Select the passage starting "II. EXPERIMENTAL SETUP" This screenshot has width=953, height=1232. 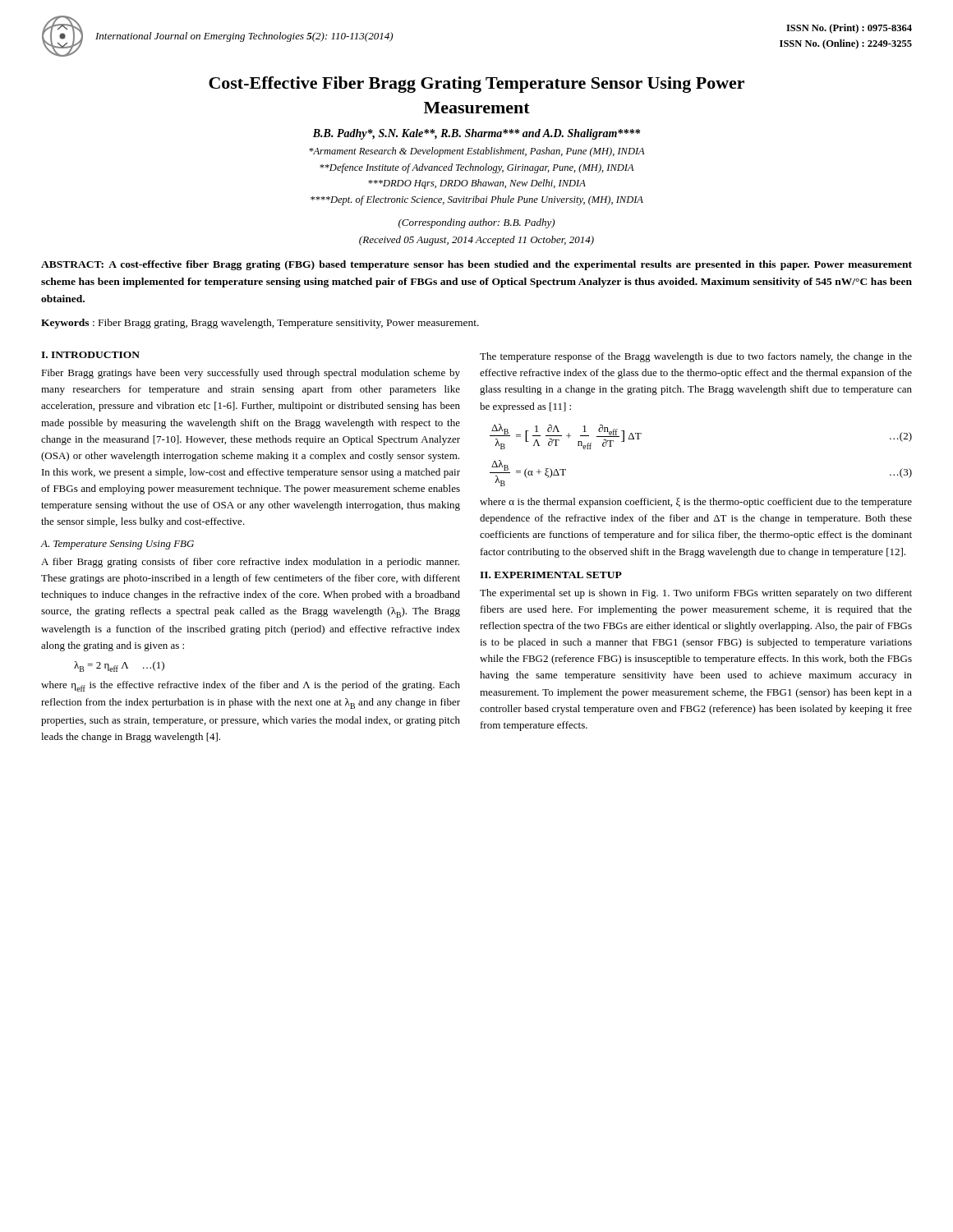point(551,574)
